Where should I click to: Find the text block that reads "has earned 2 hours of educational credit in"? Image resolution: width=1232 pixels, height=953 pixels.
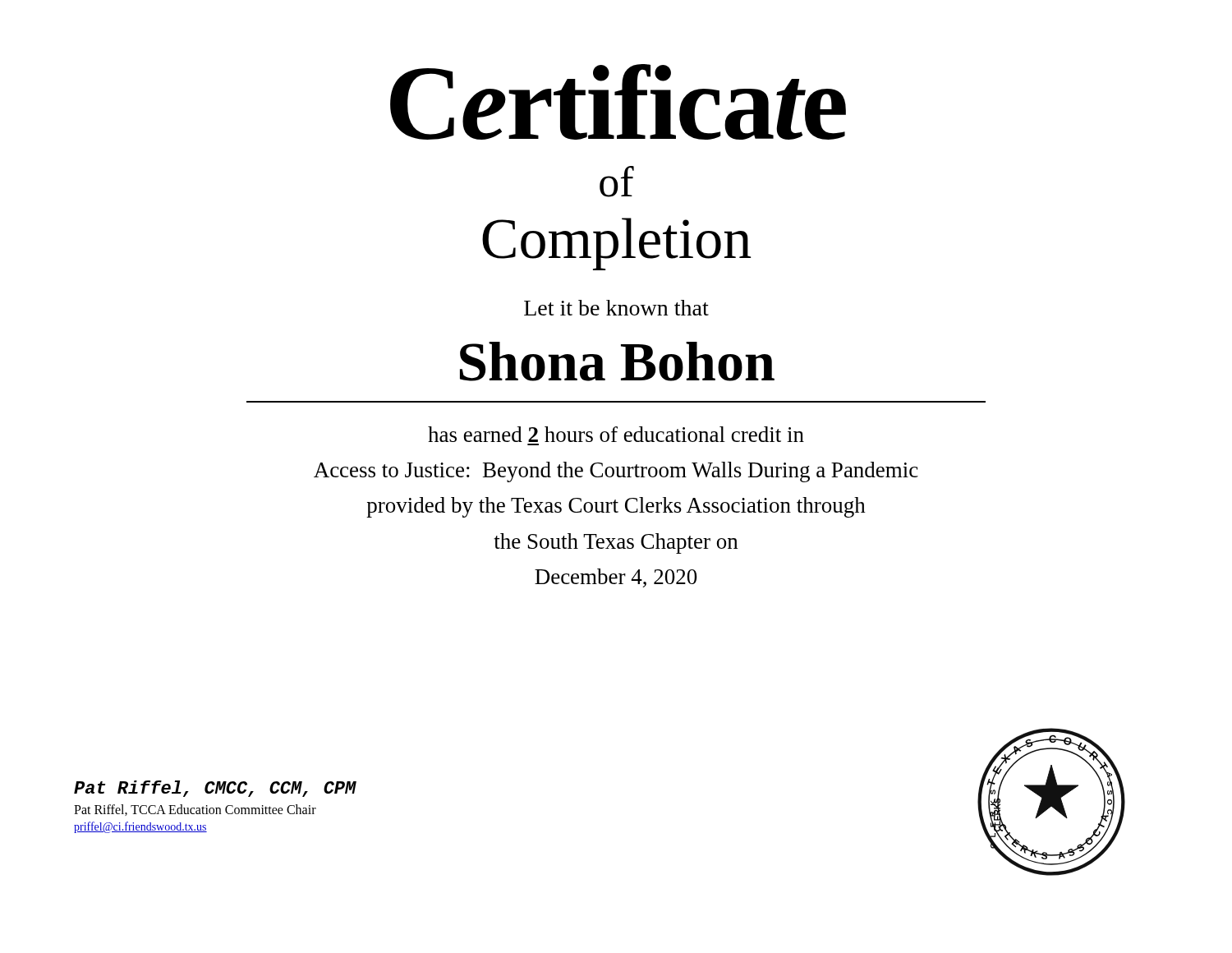(616, 506)
